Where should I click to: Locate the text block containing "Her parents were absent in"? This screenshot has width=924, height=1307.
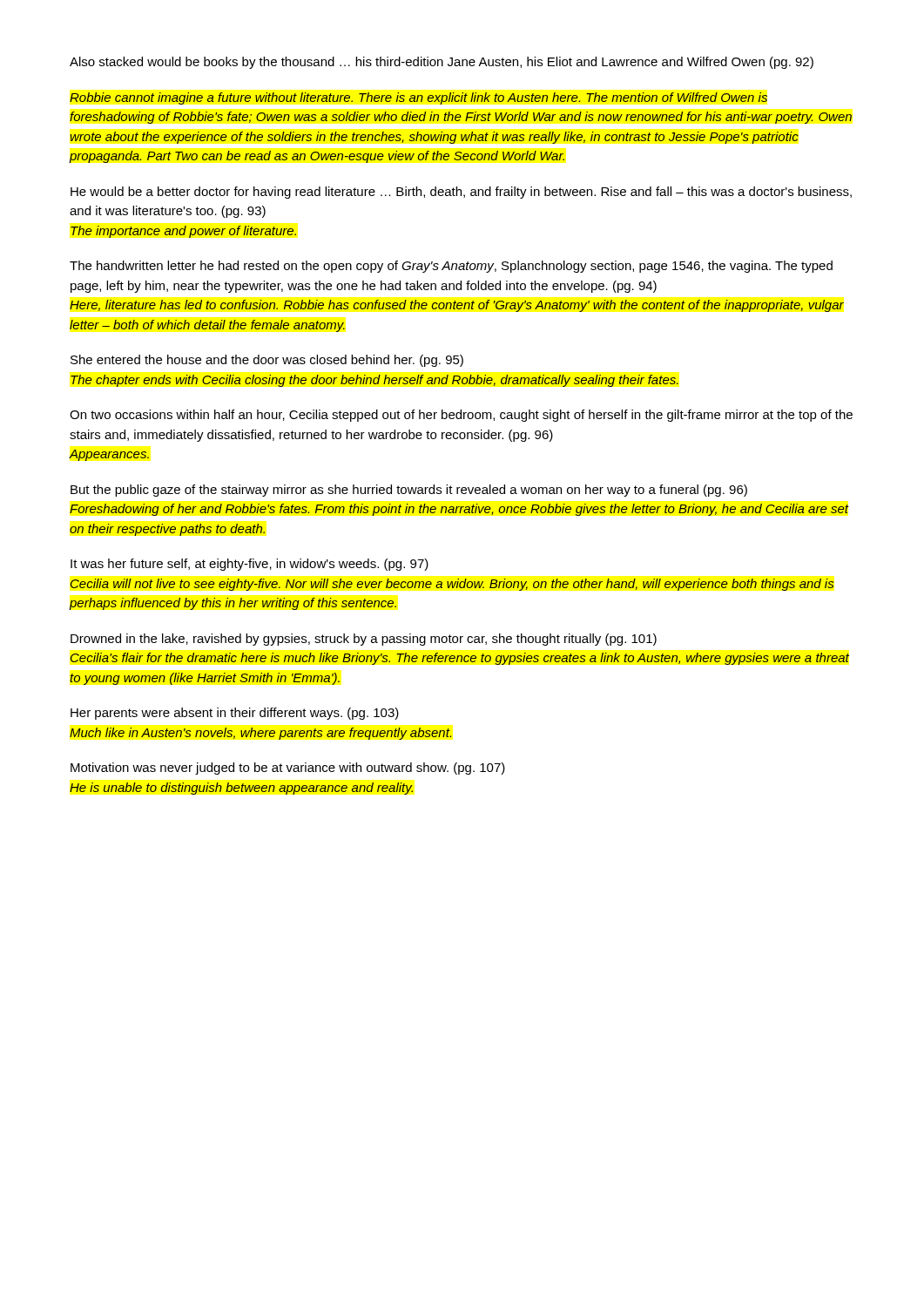tap(261, 722)
